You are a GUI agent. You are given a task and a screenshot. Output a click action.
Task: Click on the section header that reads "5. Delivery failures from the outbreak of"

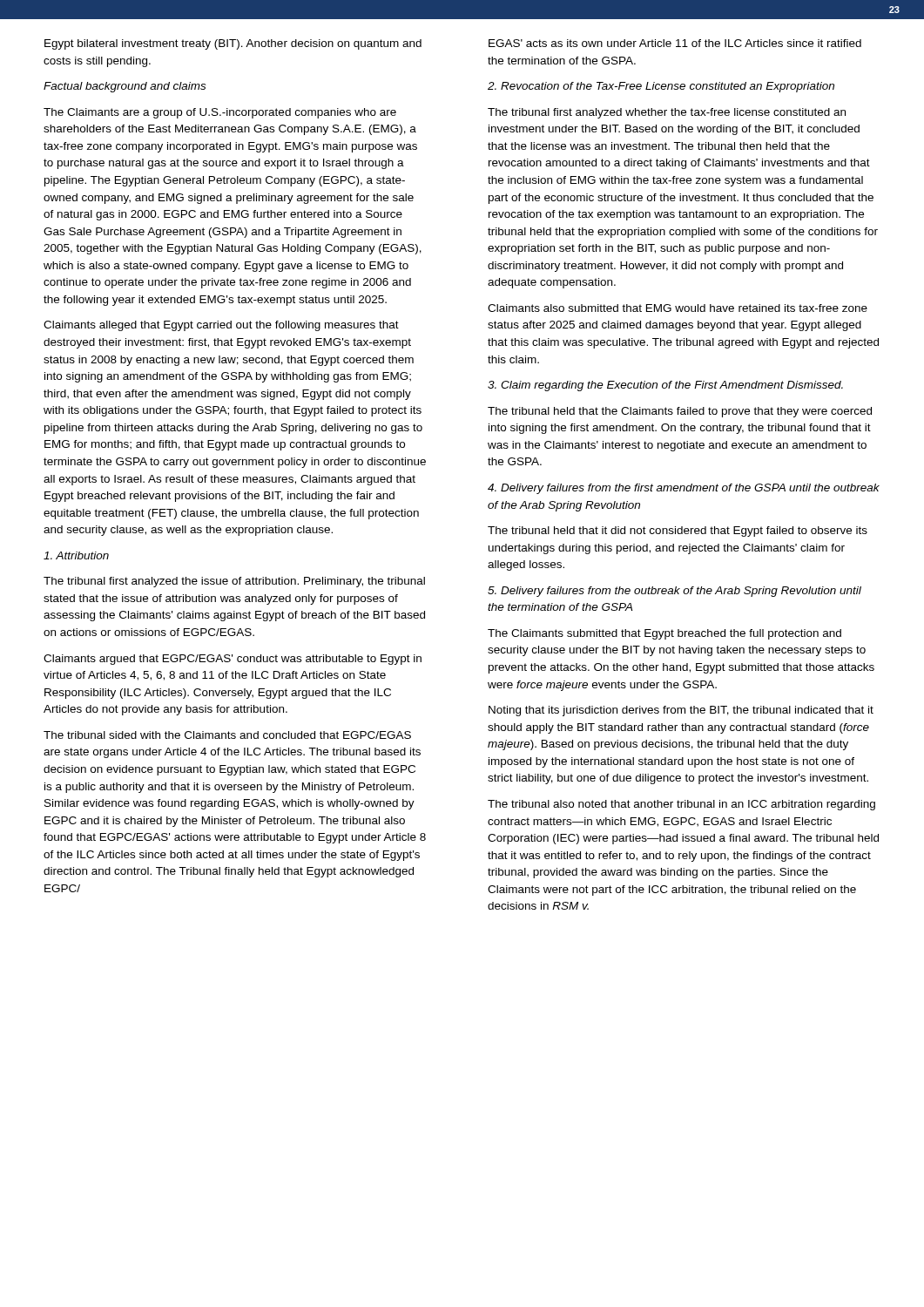tap(684, 599)
